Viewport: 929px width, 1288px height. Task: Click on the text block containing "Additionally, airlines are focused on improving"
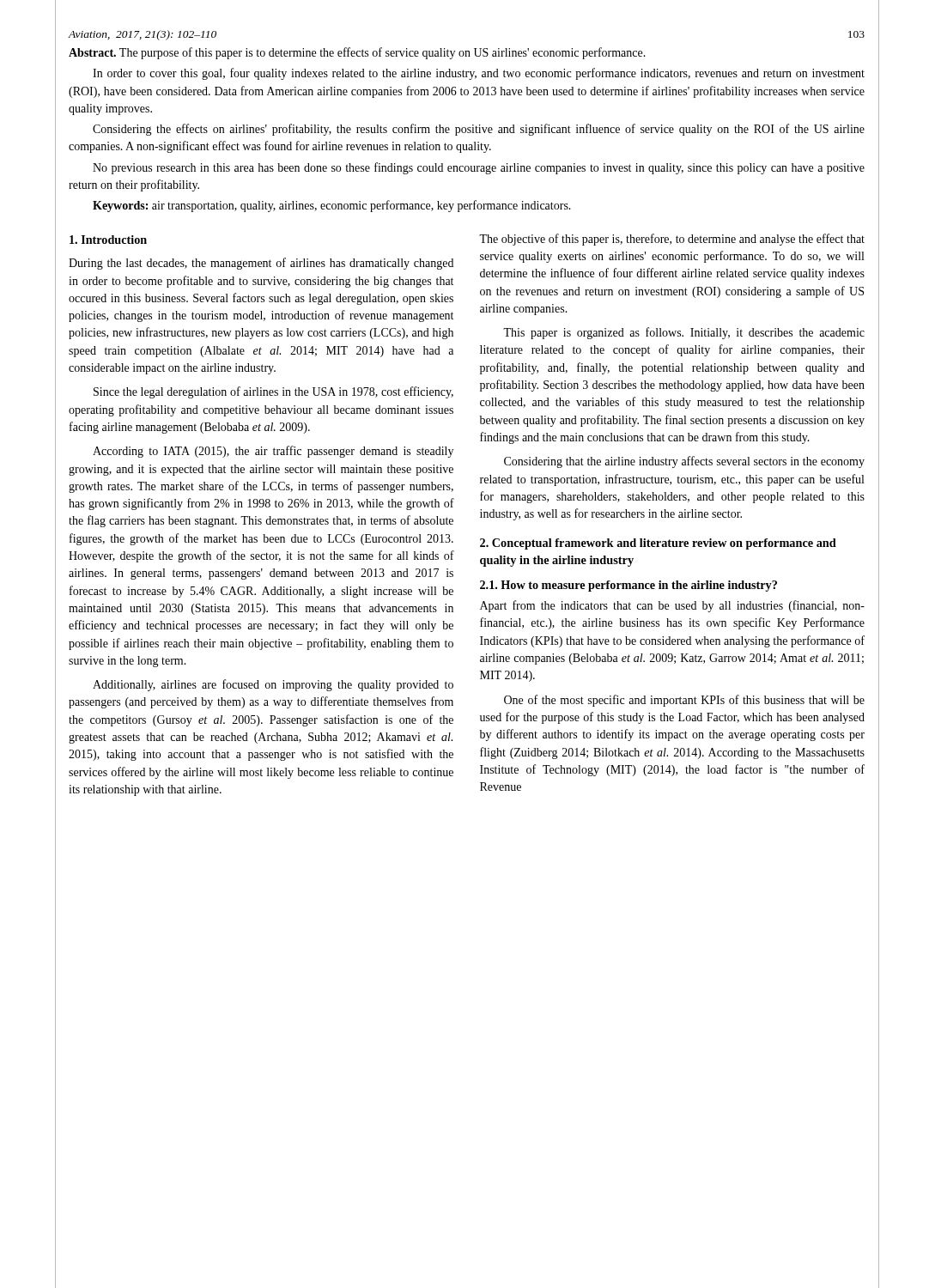pos(261,737)
